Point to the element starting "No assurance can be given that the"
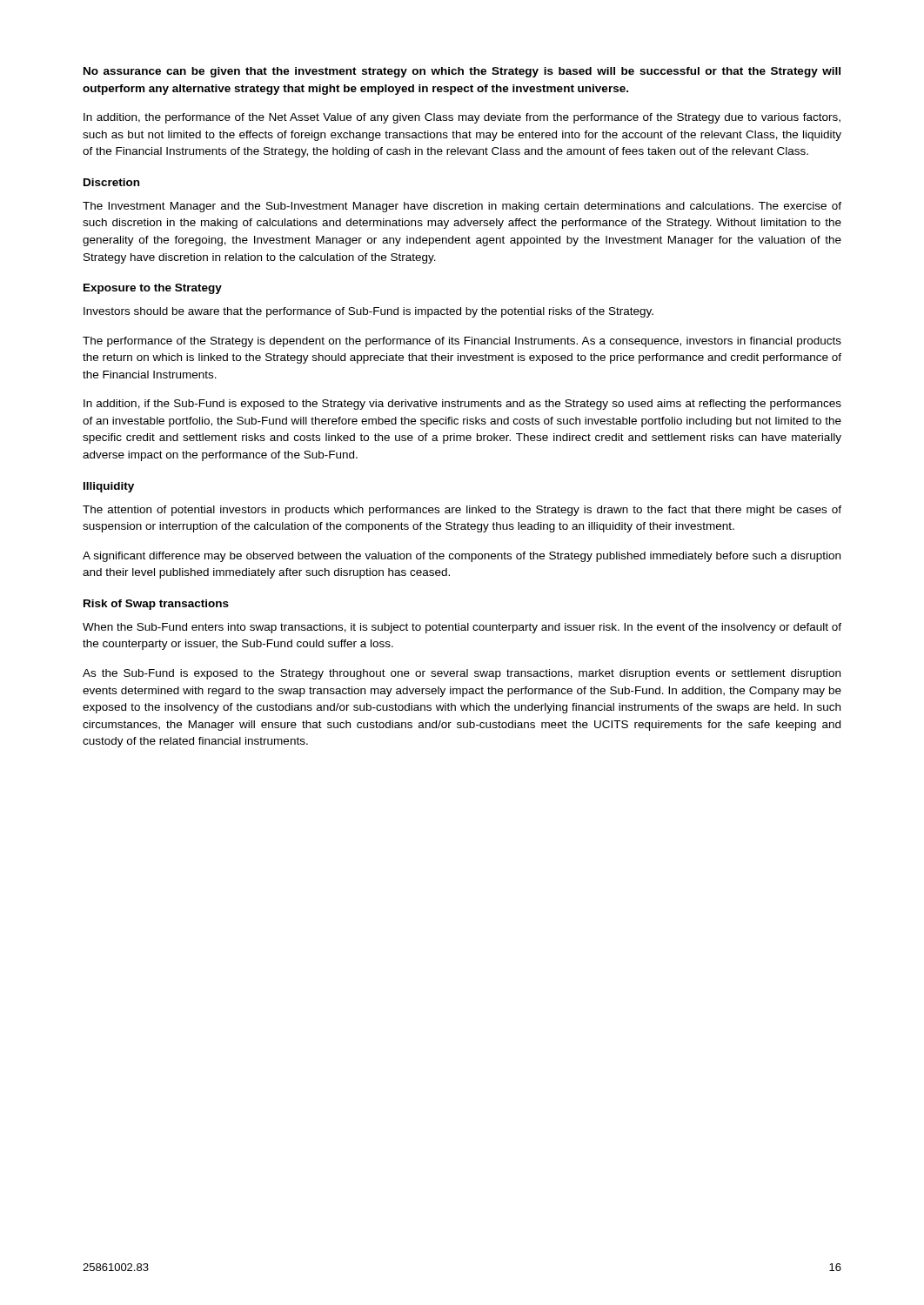Viewport: 924px width, 1305px height. click(x=462, y=80)
